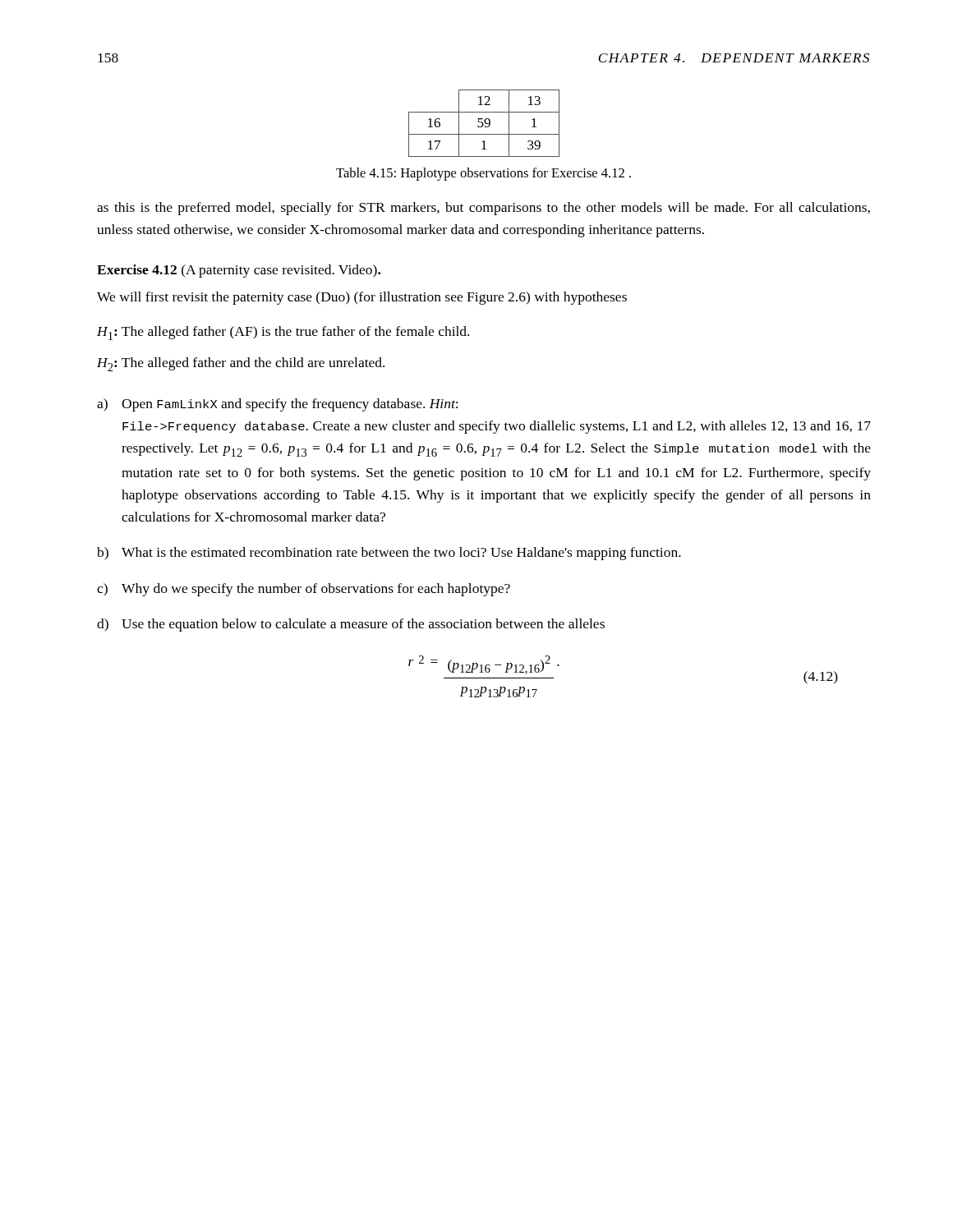Screen dimensions: 1232x953
Task: Point to the block beginning "H1: The alleged"
Action: [284, 332]
